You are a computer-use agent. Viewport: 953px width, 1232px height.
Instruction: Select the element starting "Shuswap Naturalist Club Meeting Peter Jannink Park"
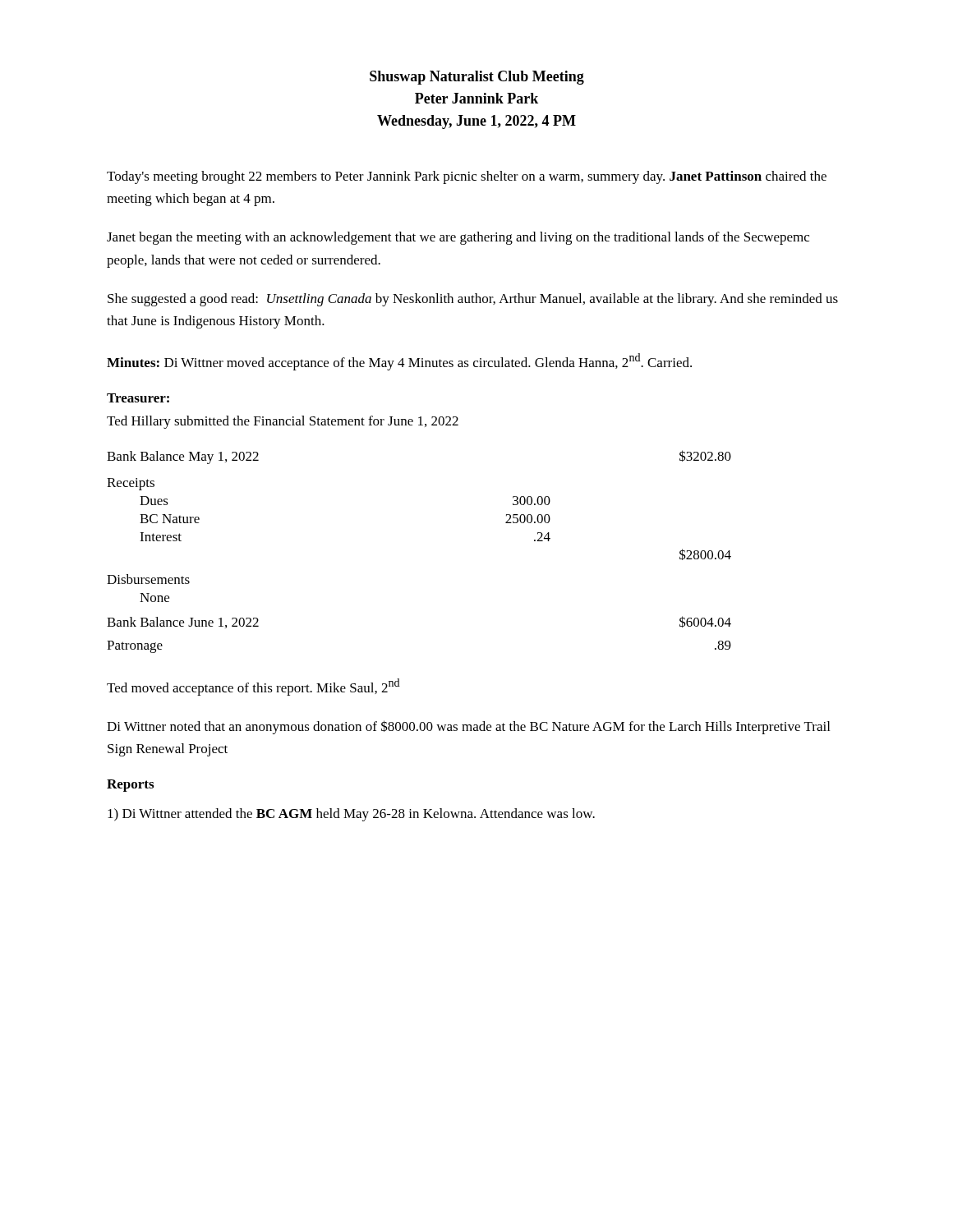pos(476,99)
